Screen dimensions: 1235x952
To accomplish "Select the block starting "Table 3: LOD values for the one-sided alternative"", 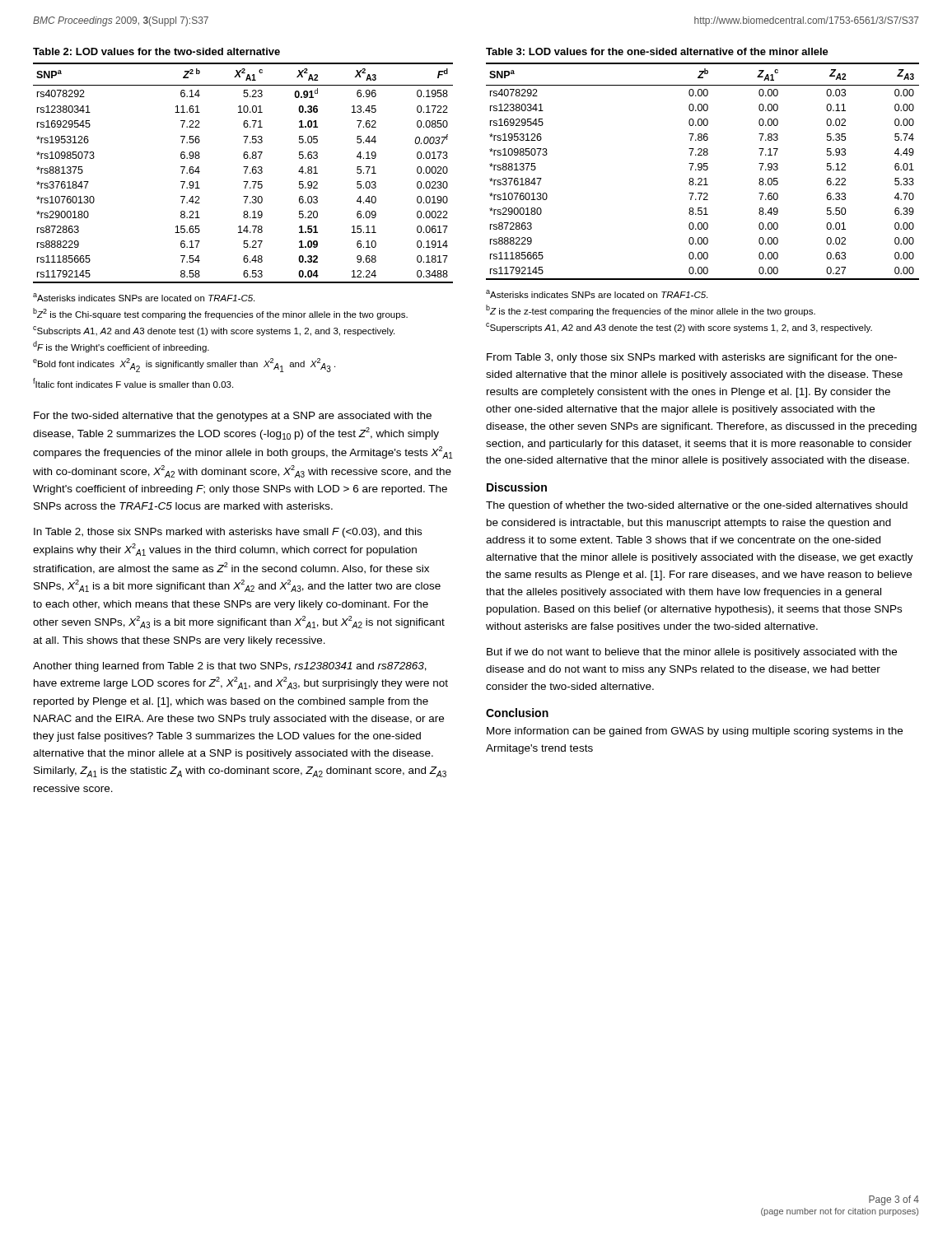I will pyautogui.click(x=657, y=51).
